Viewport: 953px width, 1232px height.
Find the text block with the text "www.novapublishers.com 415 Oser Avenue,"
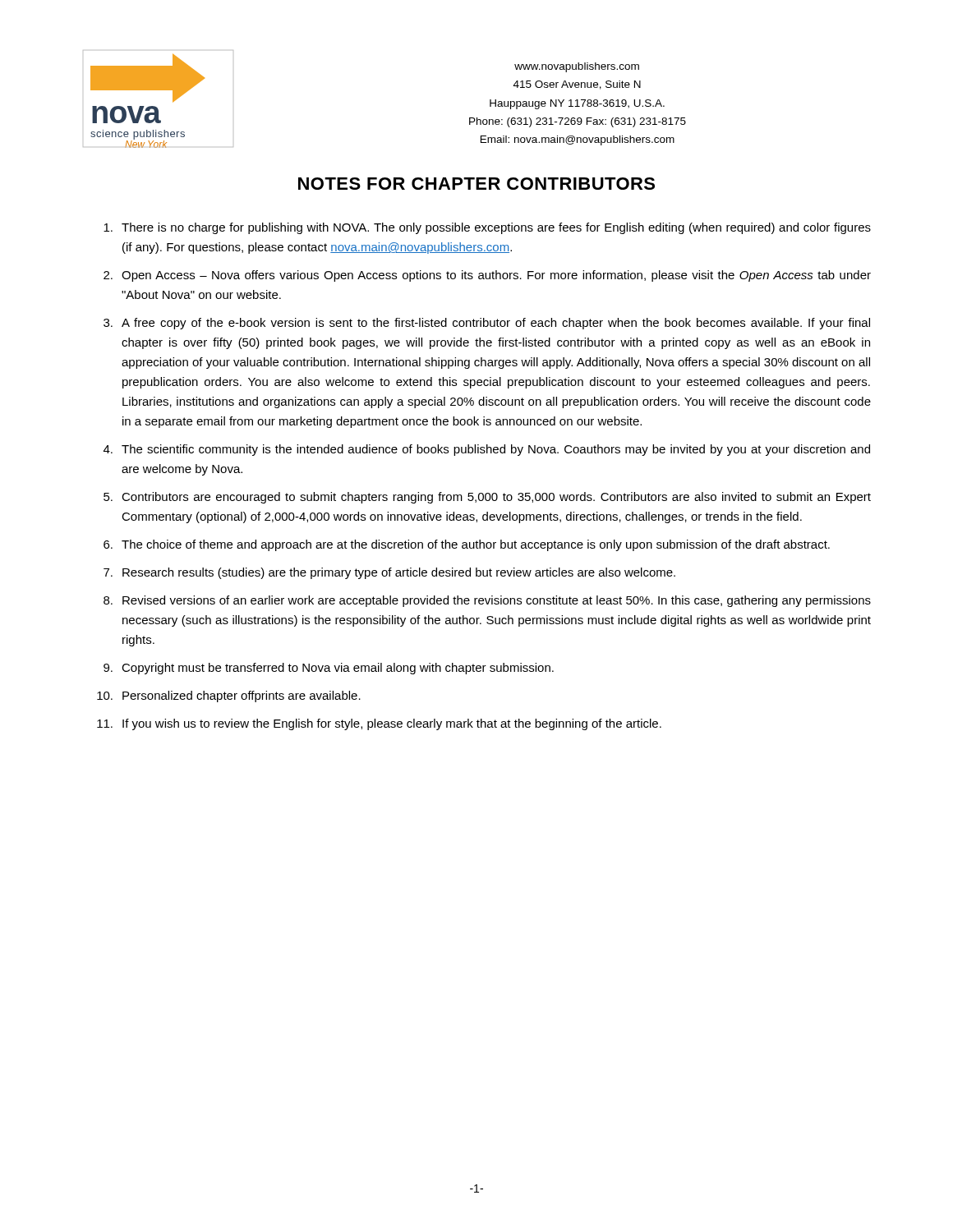coord(577,103)
